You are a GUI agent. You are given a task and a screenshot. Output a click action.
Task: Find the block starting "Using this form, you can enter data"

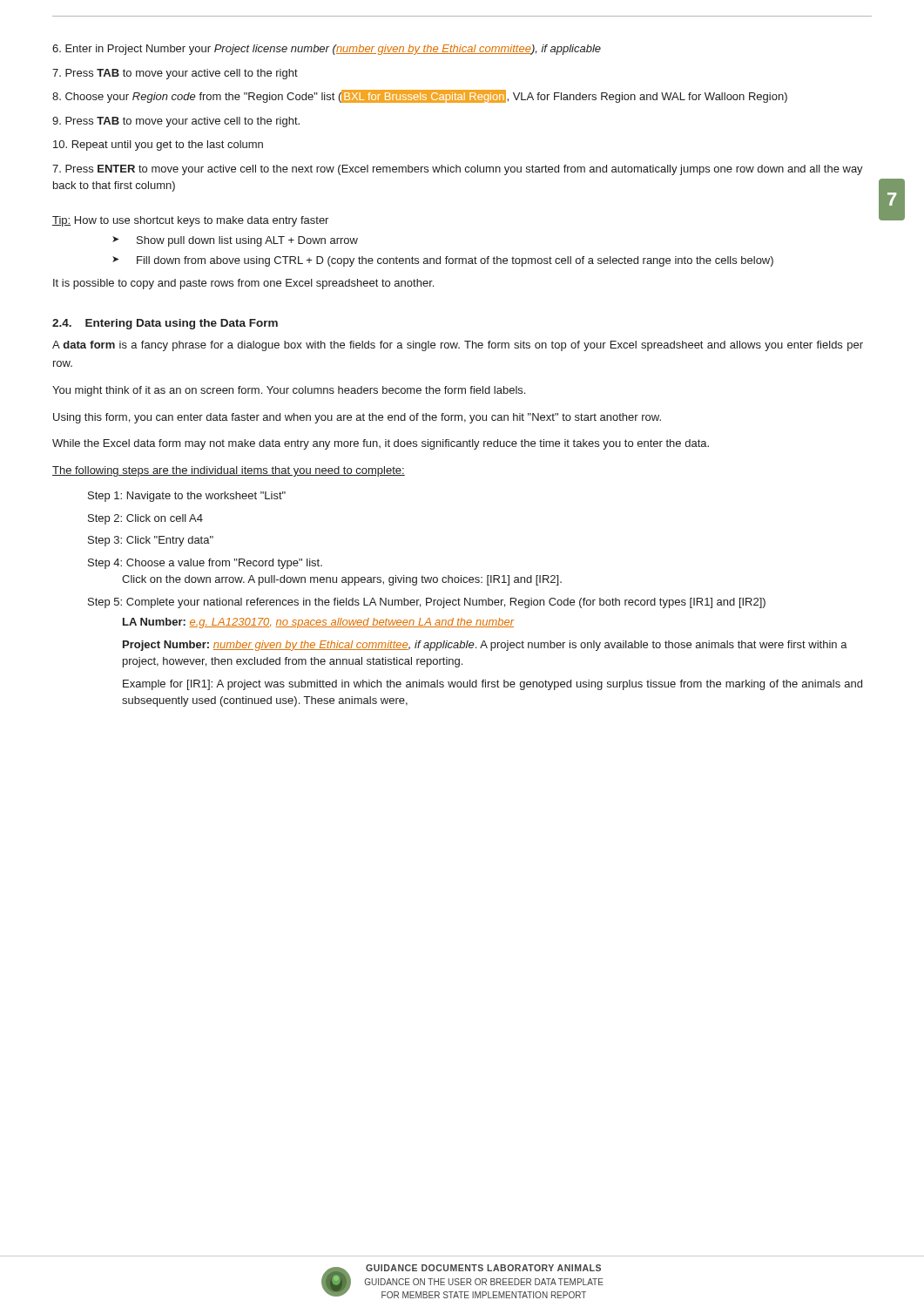(357, 417)
